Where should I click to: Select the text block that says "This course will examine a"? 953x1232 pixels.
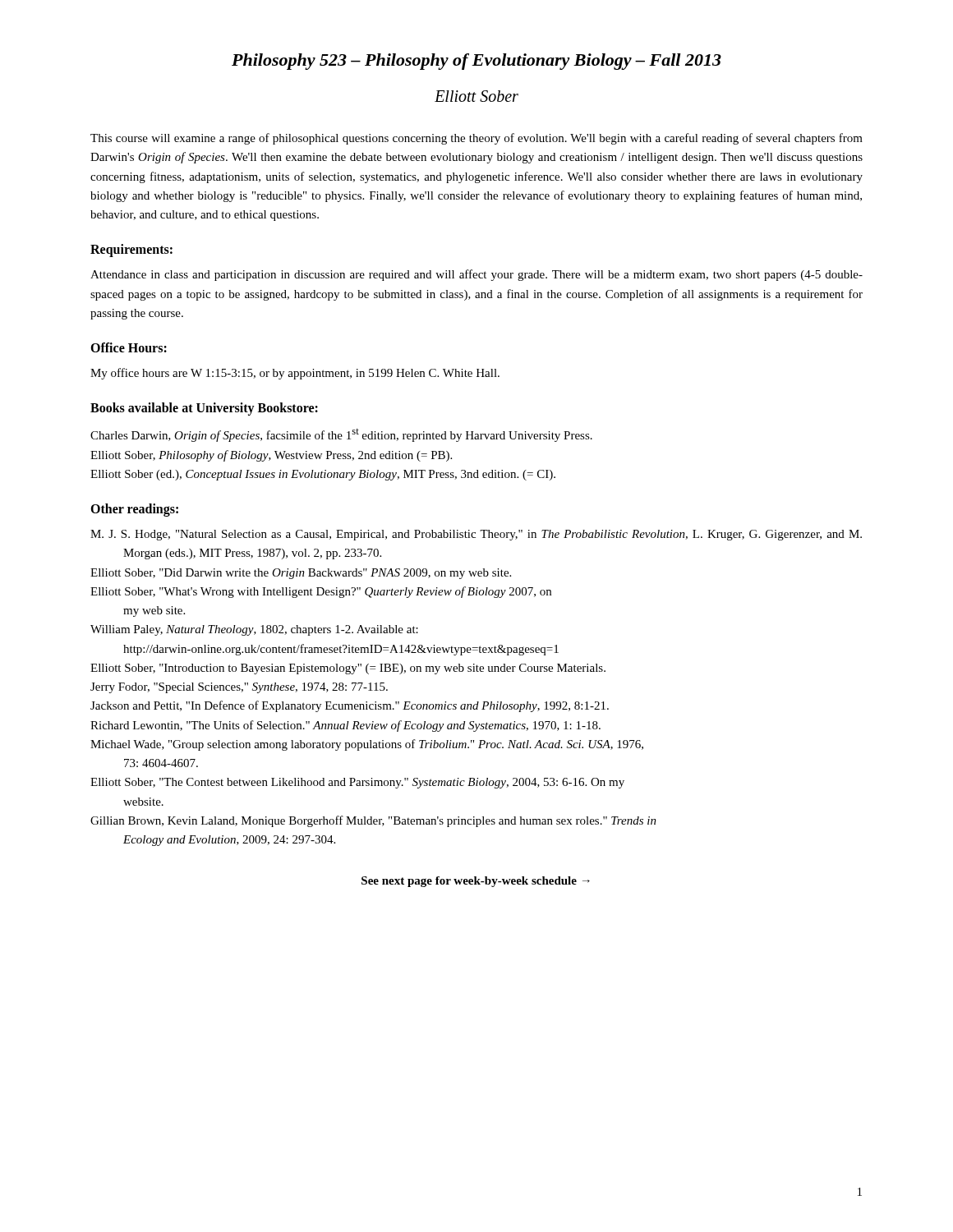point(476,176)
